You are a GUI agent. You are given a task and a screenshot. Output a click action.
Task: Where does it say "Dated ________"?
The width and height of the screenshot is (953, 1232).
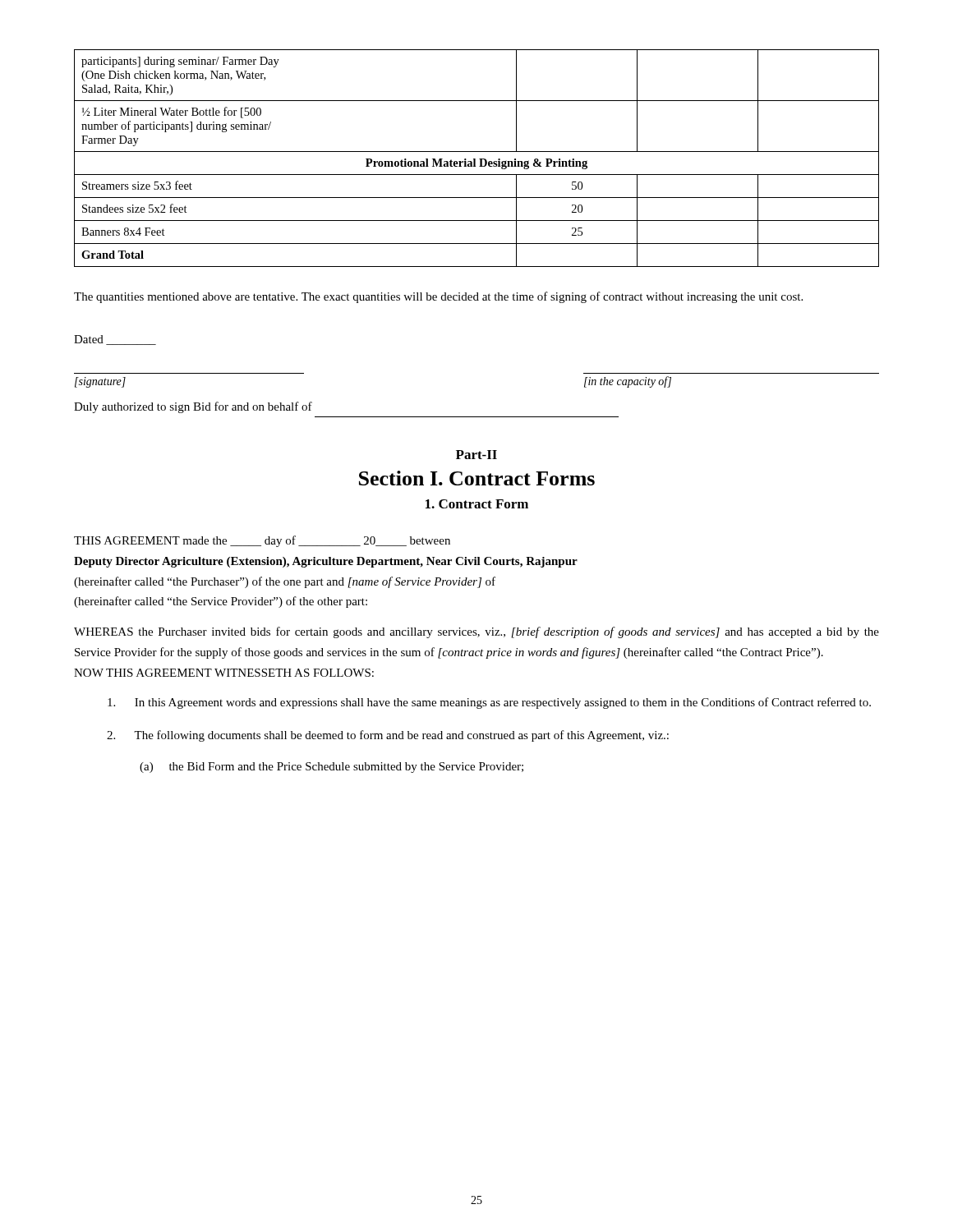coord(115,339)
